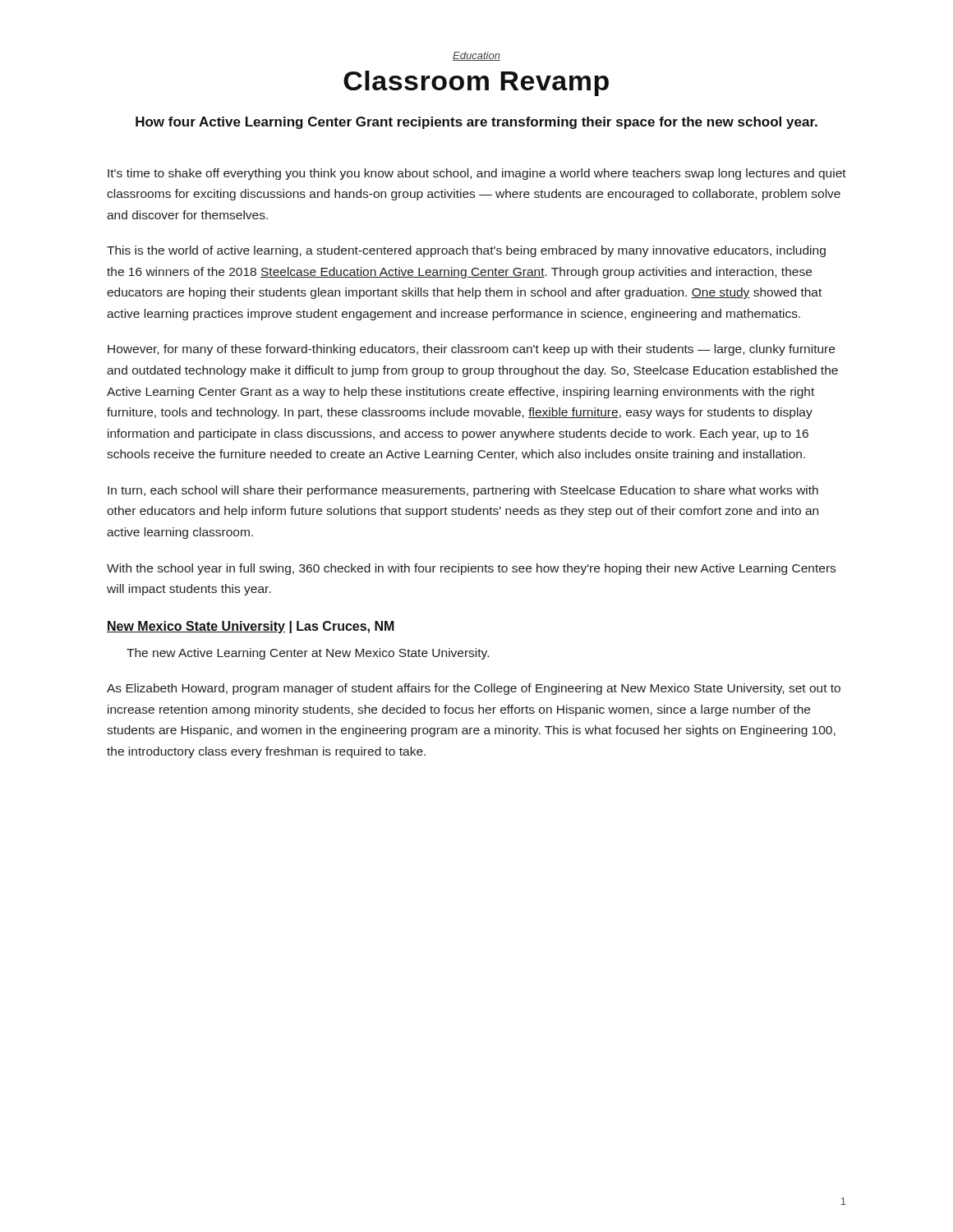Select the text block that reads "However, for many of these forward-thinking educators,"

pos(473,402)
